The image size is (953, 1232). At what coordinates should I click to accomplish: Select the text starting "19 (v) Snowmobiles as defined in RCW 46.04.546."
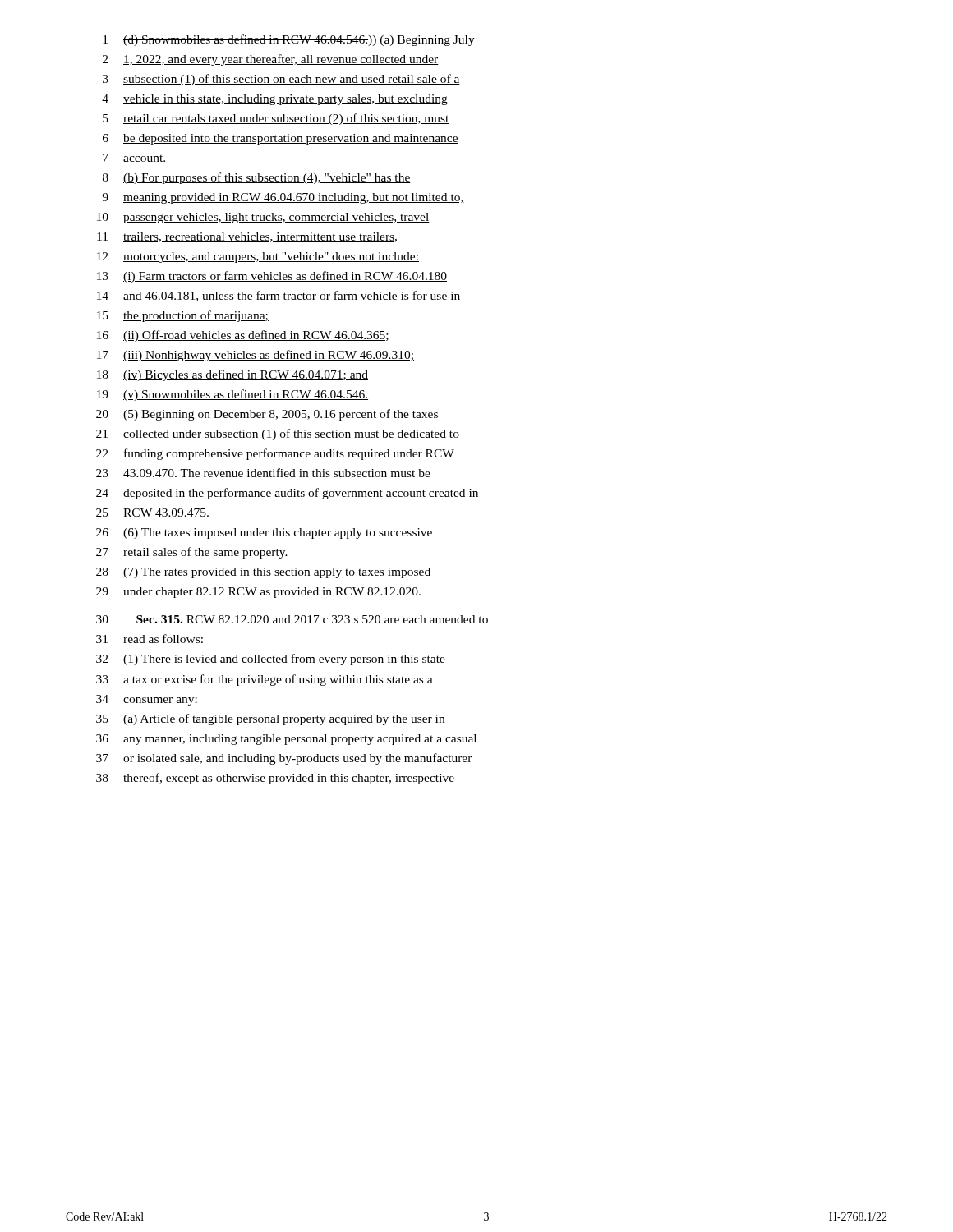(232, 395)
